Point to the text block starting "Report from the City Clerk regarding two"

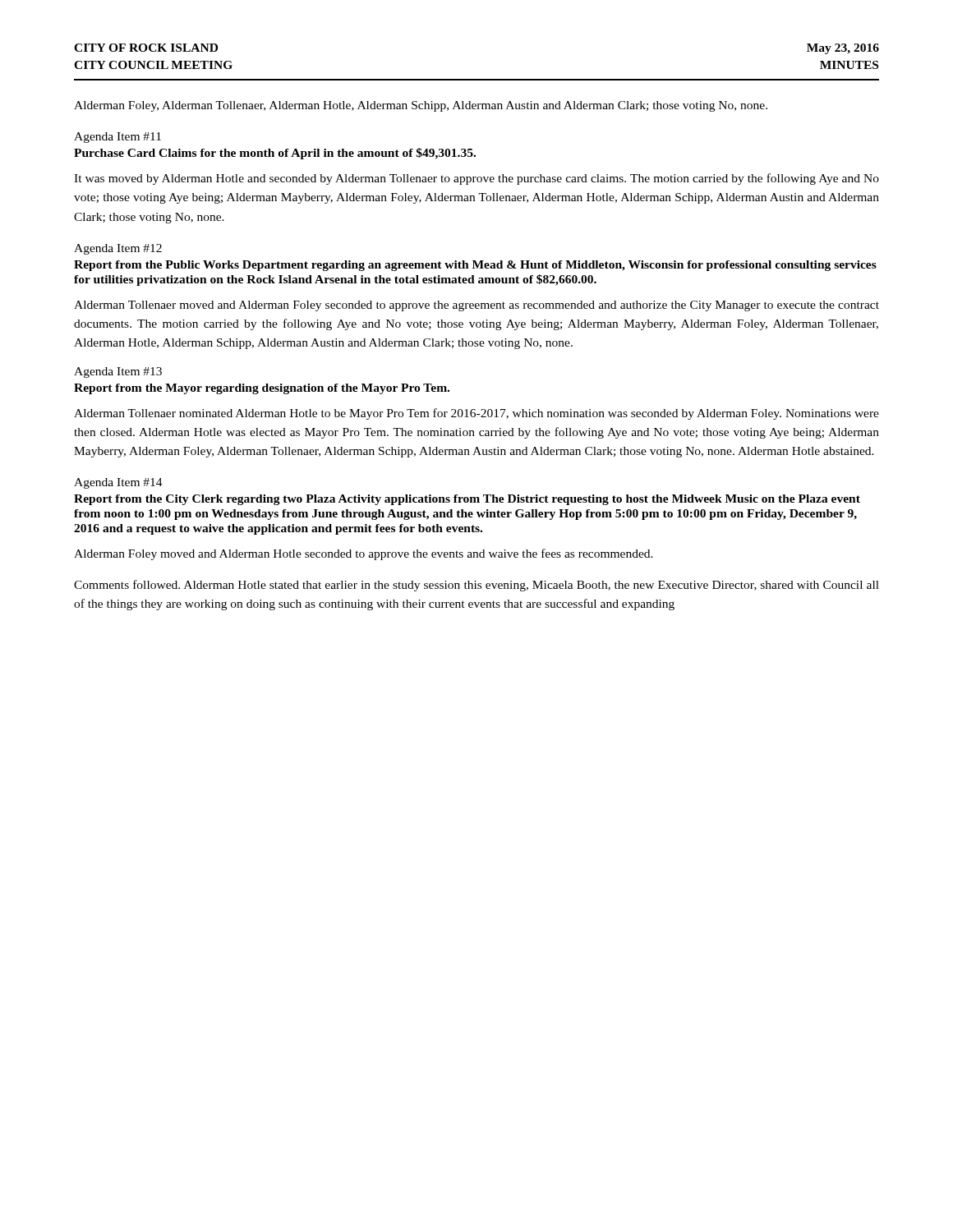[467, 513]
